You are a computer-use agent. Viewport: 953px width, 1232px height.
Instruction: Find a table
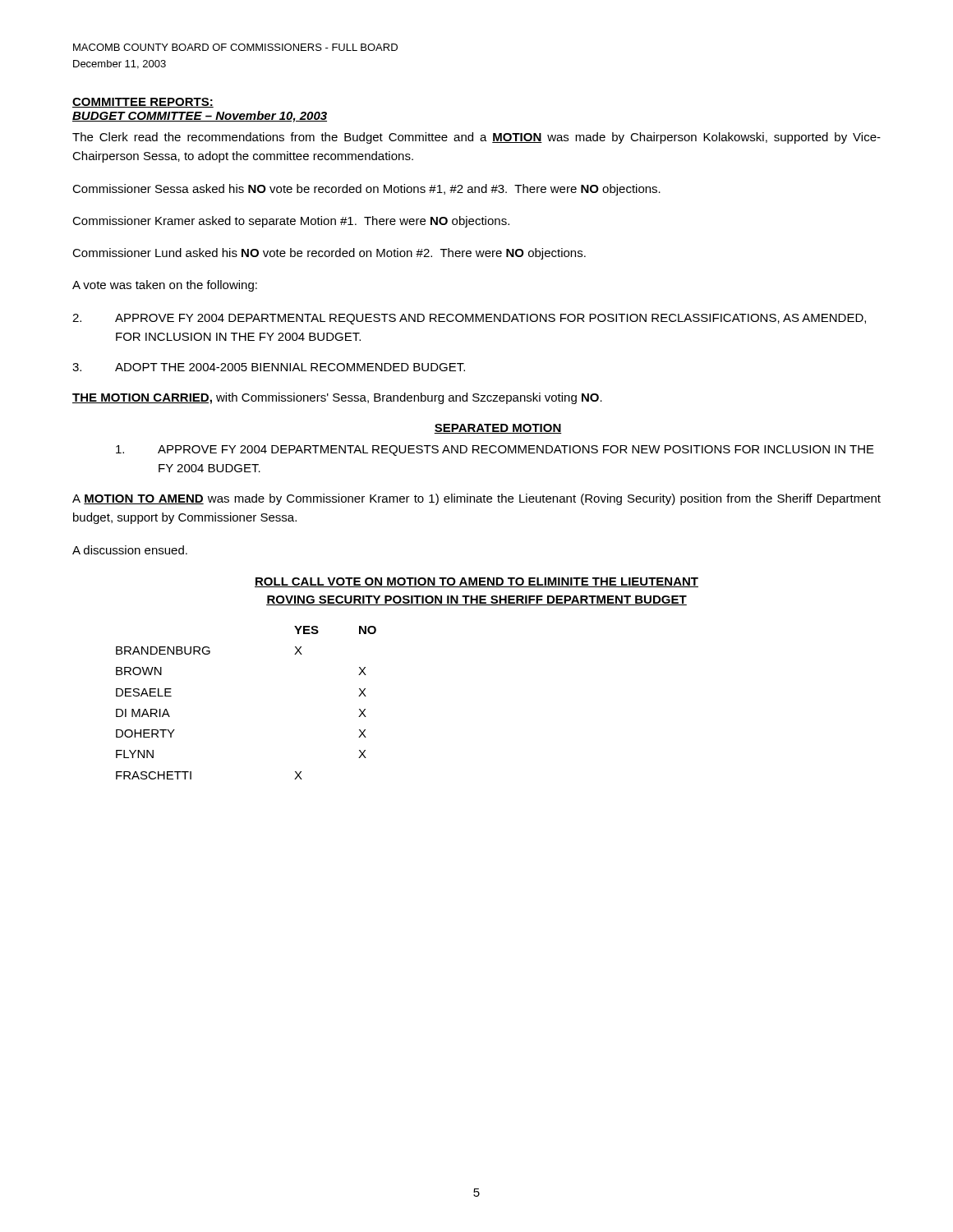pyautogui.click(x=476, y=702)
